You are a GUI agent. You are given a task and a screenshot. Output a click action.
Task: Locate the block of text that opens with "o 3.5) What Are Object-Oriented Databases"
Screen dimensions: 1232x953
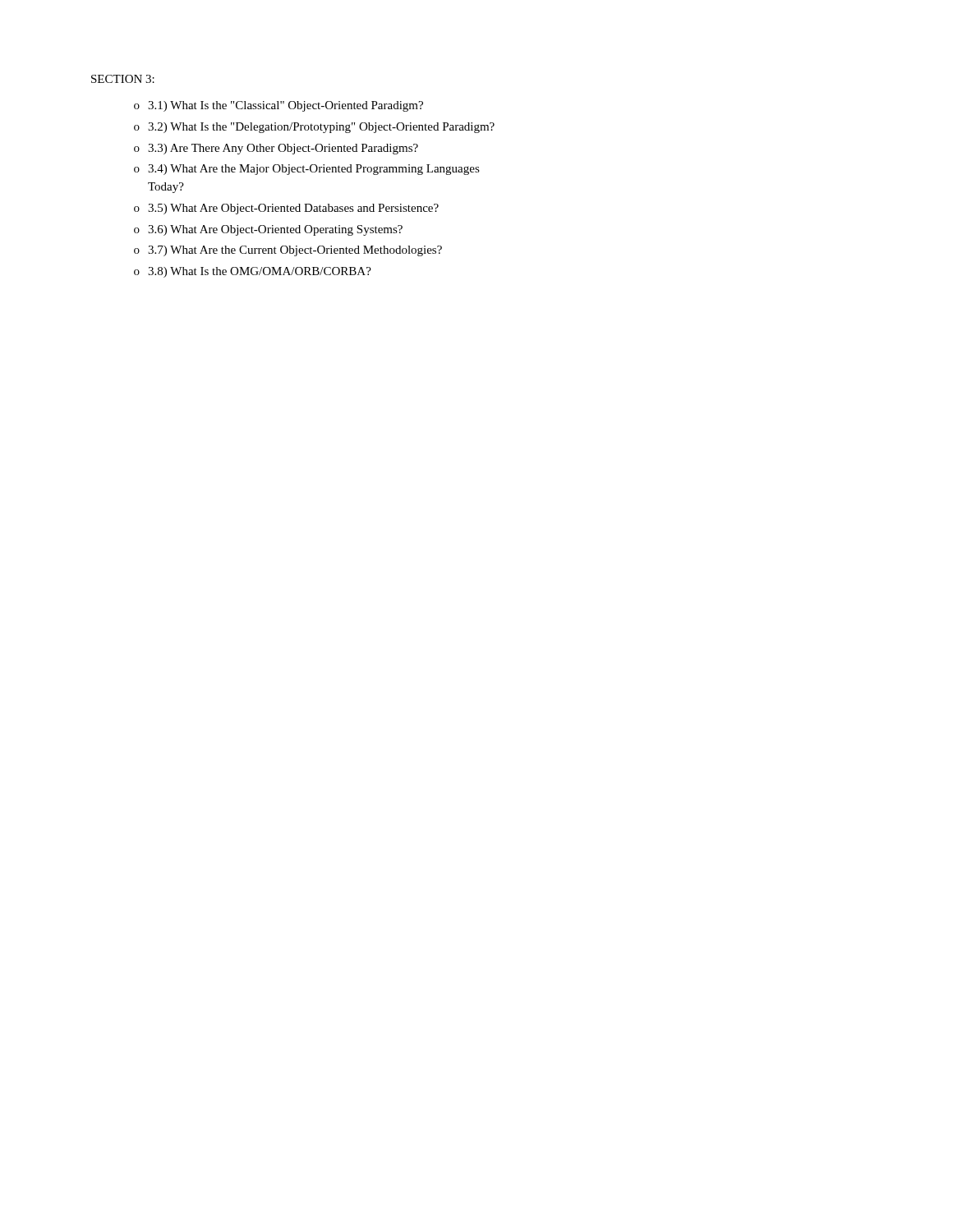click(x=378, y=208)
